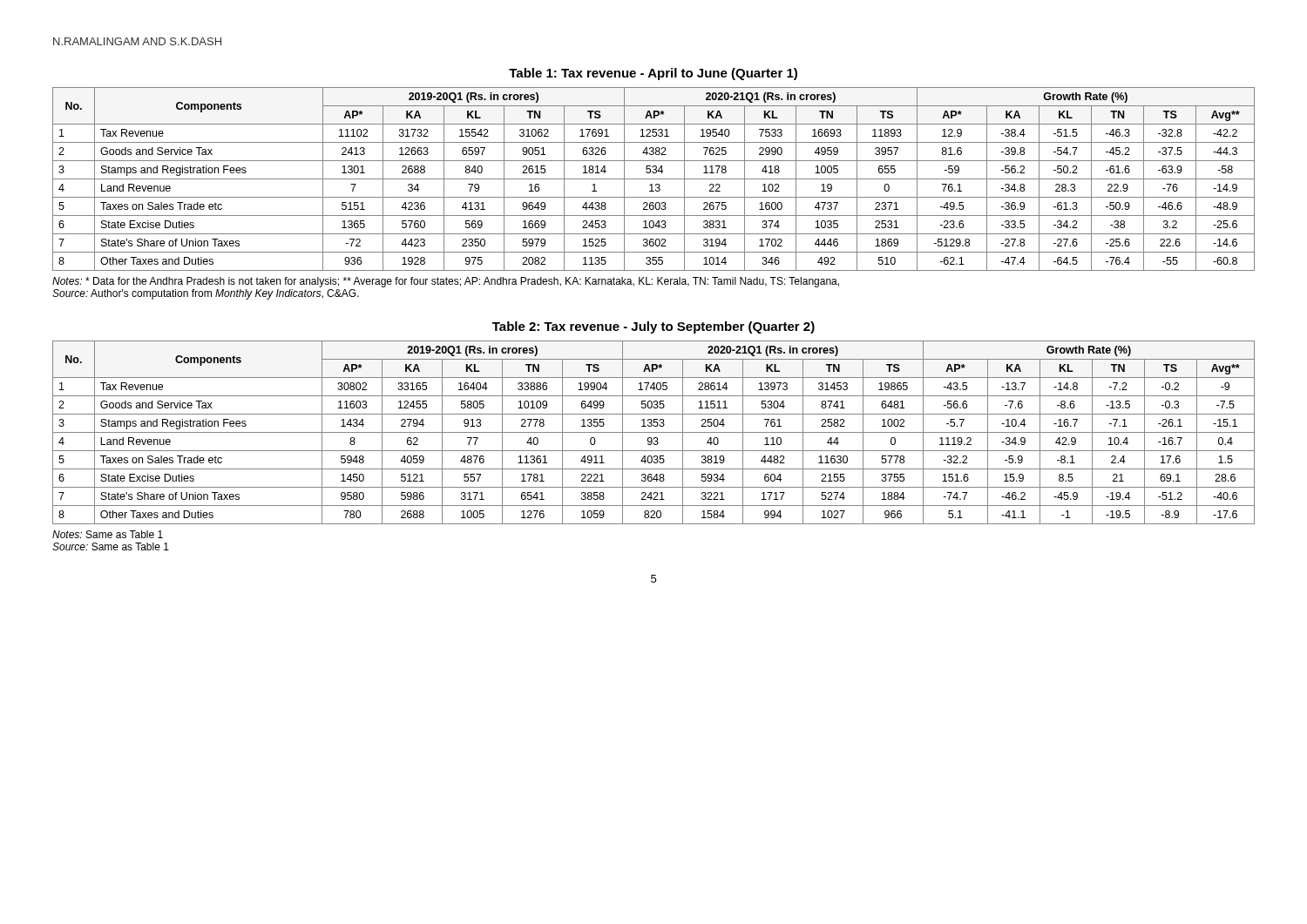Select the caption with the text "Table 1: Tax revenue - April to"
Screen dimensions: 924x1307
(x=654, y=73)
